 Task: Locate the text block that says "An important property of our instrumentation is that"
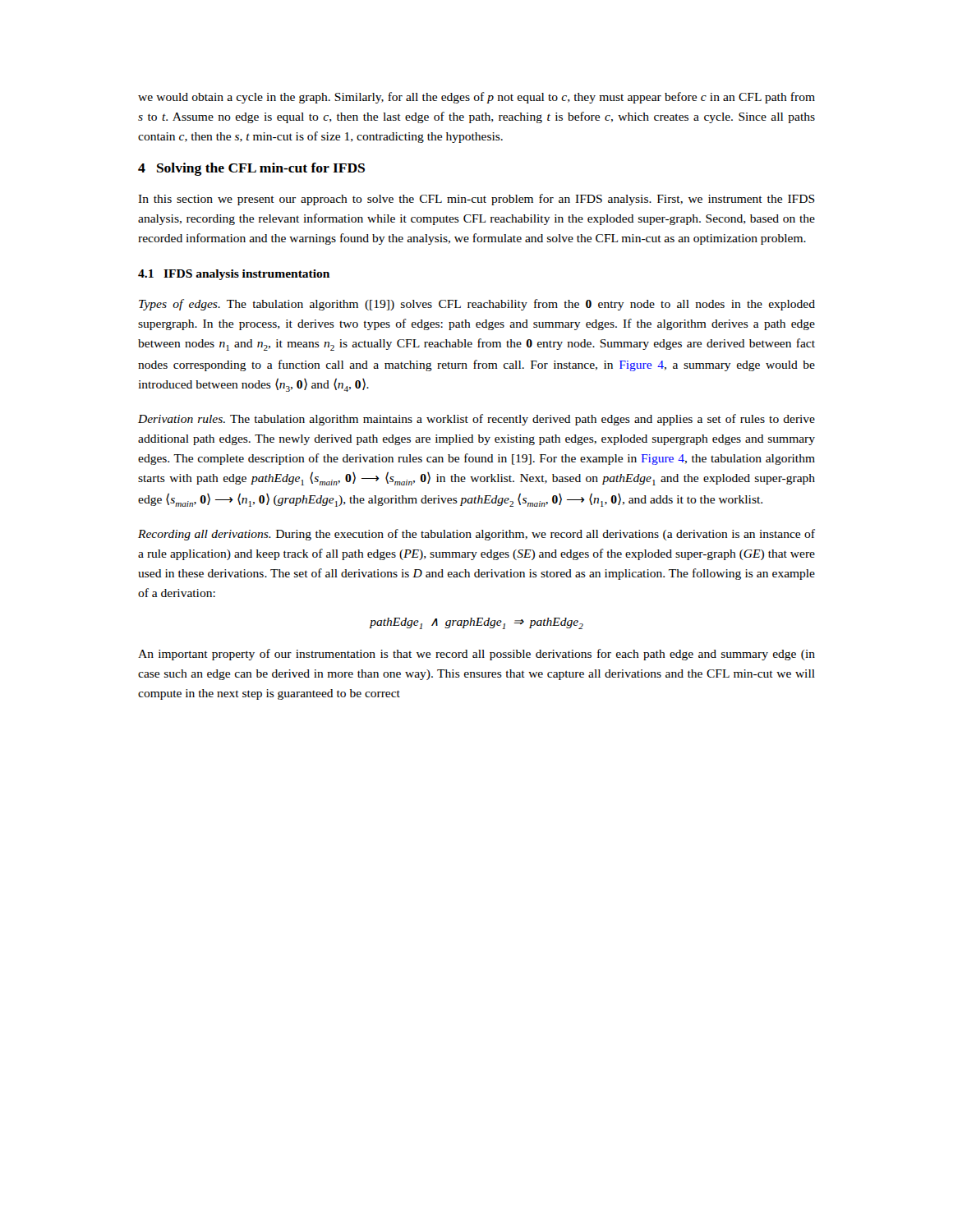coord(476,674)
